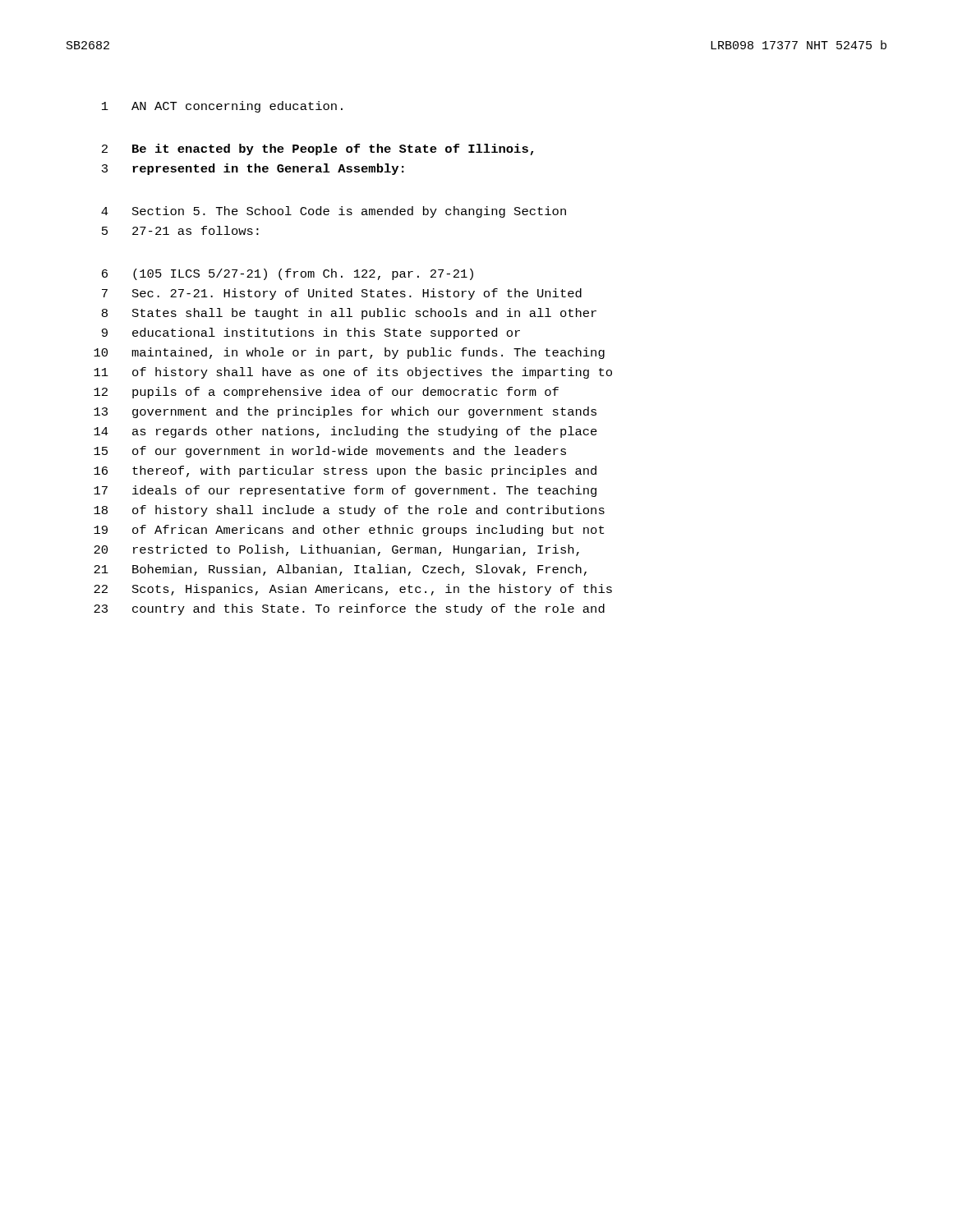Find the text that says "5 27-21 as follows:"
The height and width of the screenshot is (1232, 953).
[x=180, y=230]
